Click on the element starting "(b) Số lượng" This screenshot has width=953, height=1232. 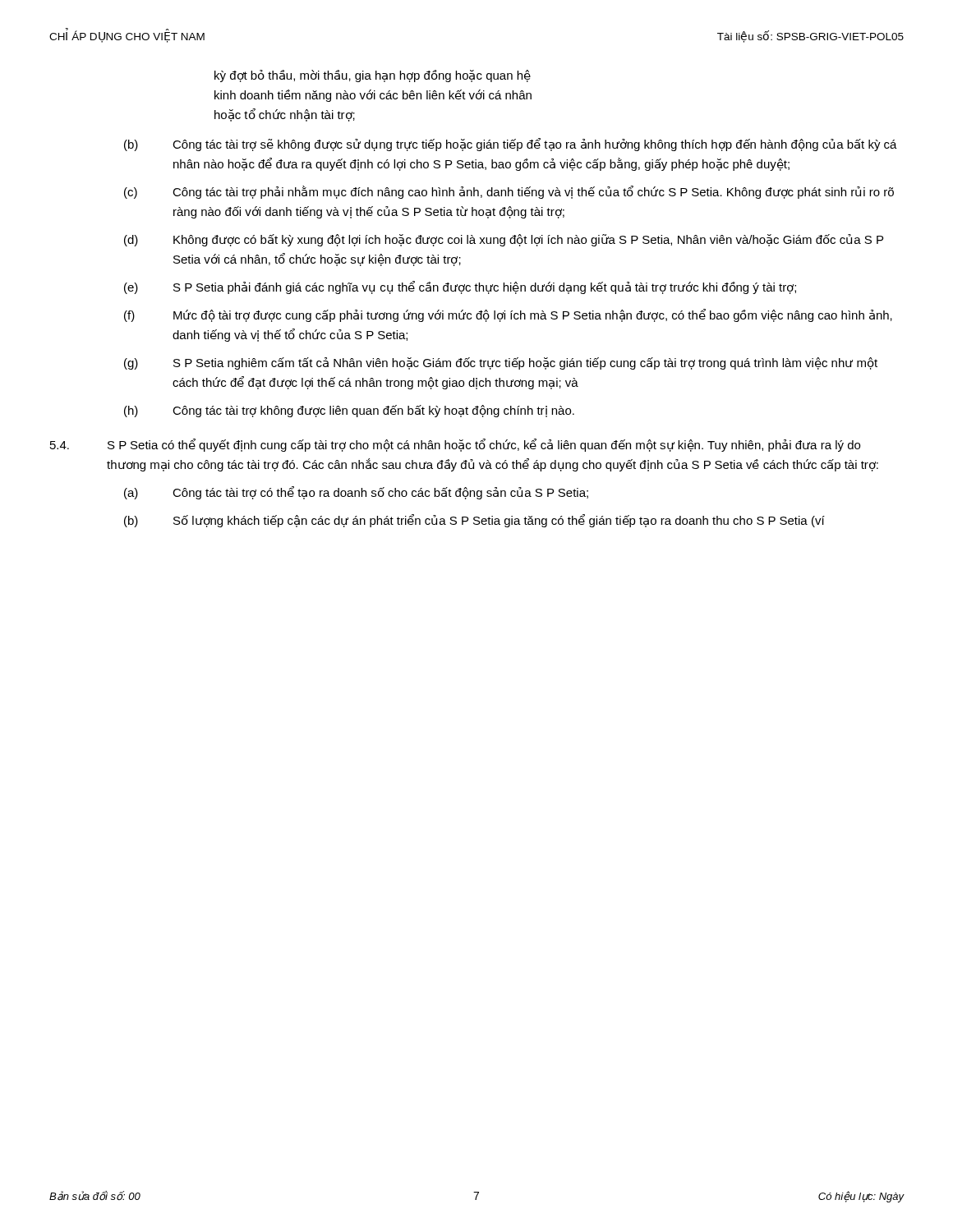pos(476,521)
